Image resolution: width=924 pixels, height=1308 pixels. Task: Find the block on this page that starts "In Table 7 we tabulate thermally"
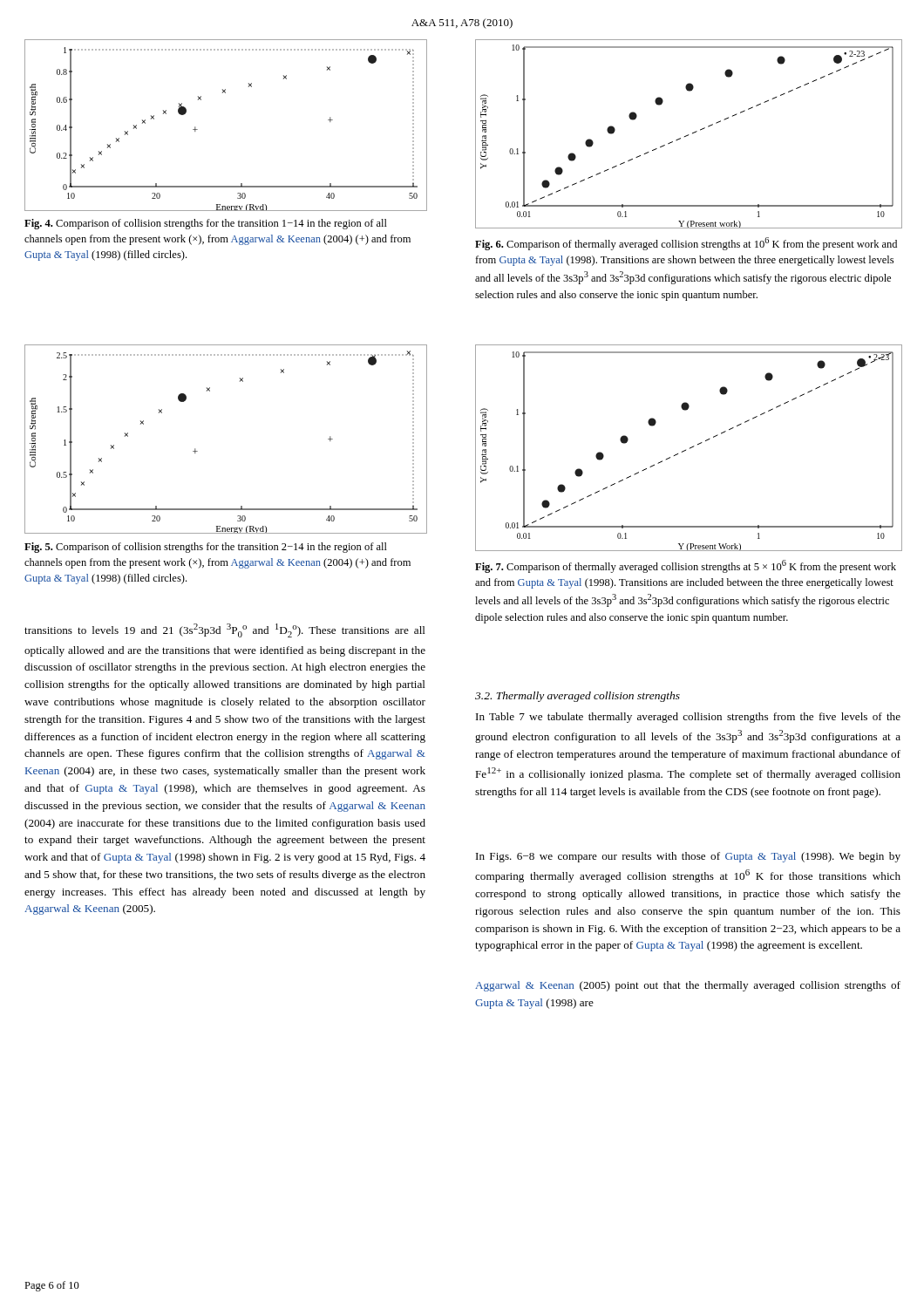coord(688,754)
